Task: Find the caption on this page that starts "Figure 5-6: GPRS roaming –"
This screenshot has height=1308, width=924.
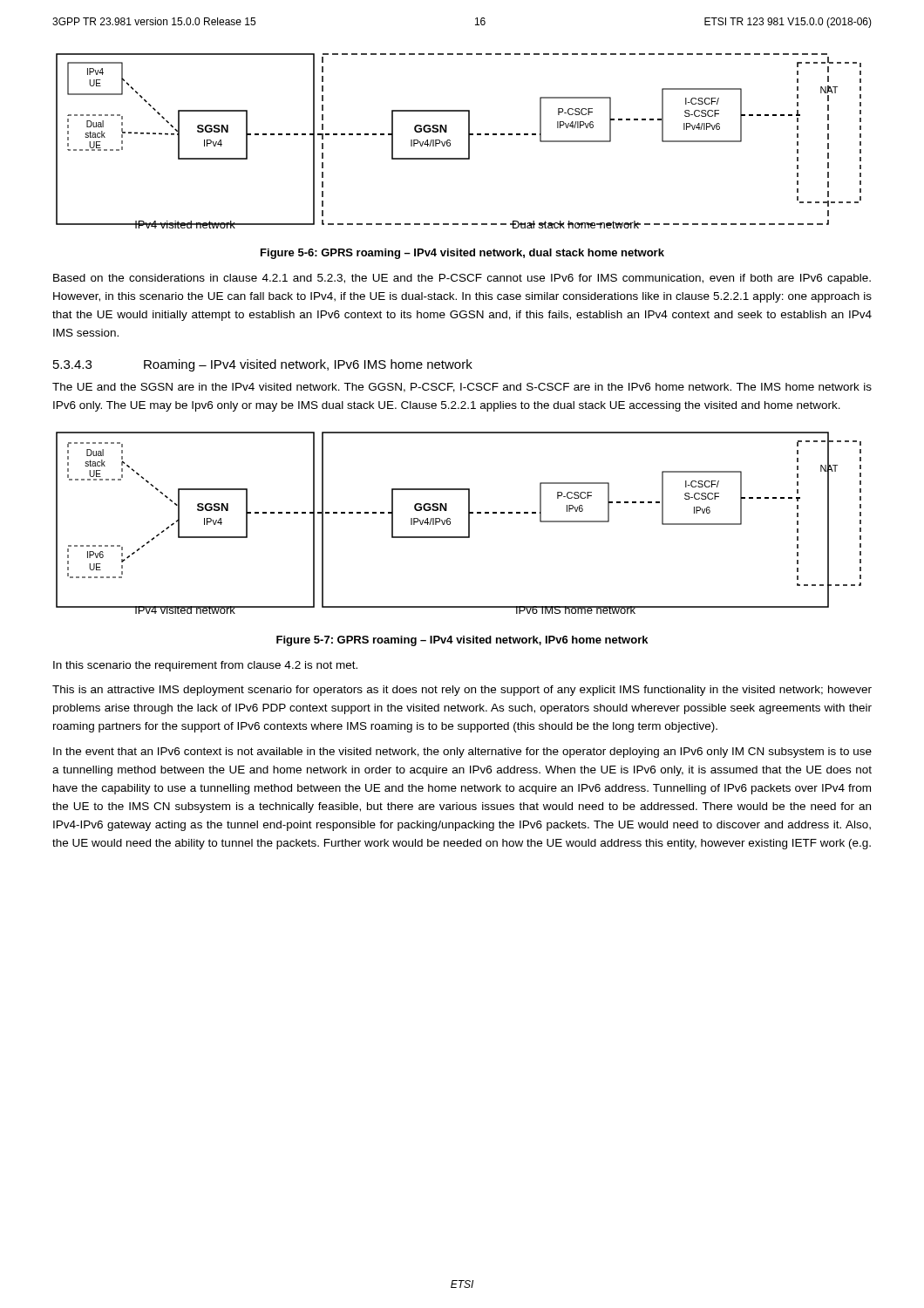Action: pyautogui.click(x=462, y=252)
